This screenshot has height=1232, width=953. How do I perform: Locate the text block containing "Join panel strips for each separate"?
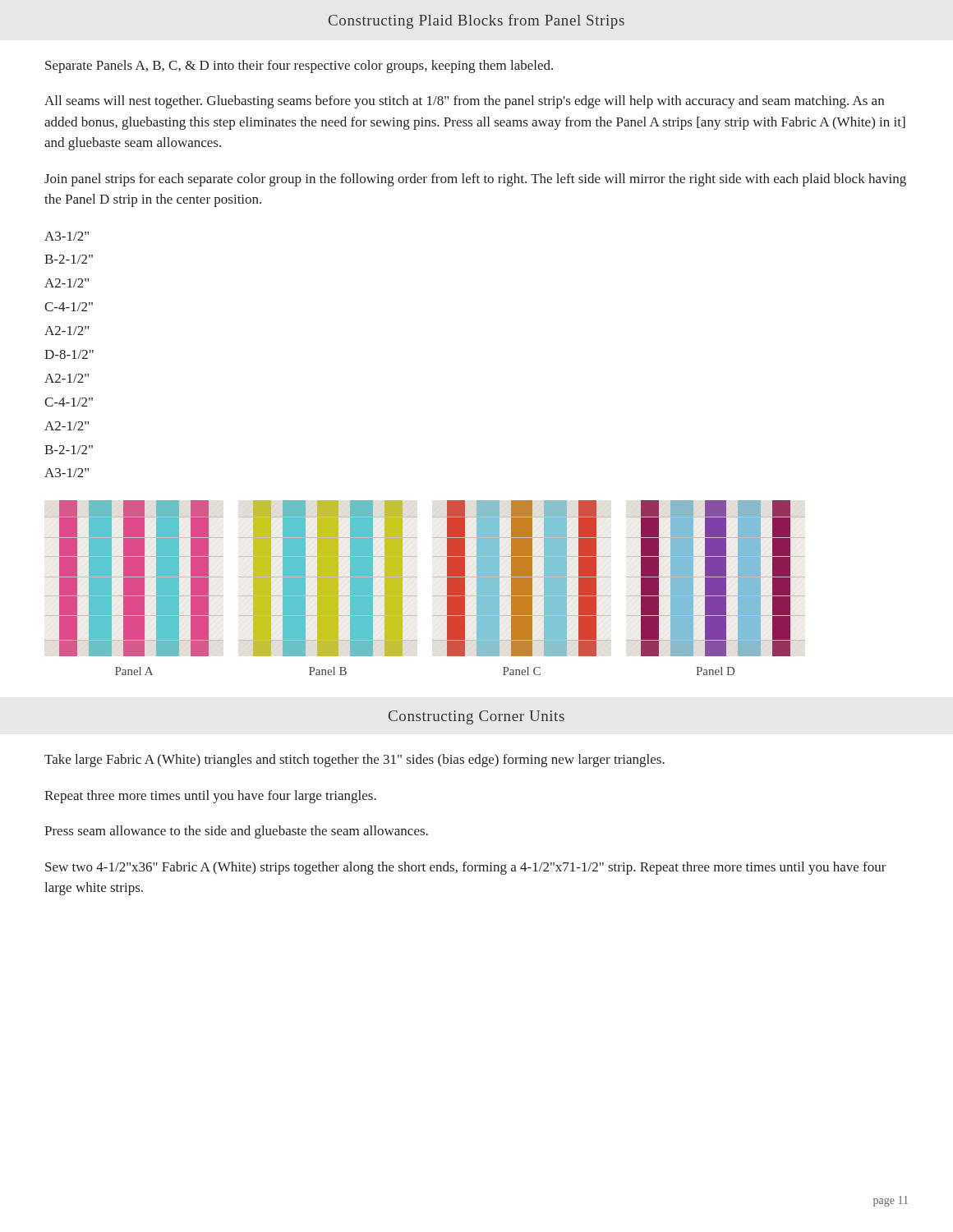475,189
